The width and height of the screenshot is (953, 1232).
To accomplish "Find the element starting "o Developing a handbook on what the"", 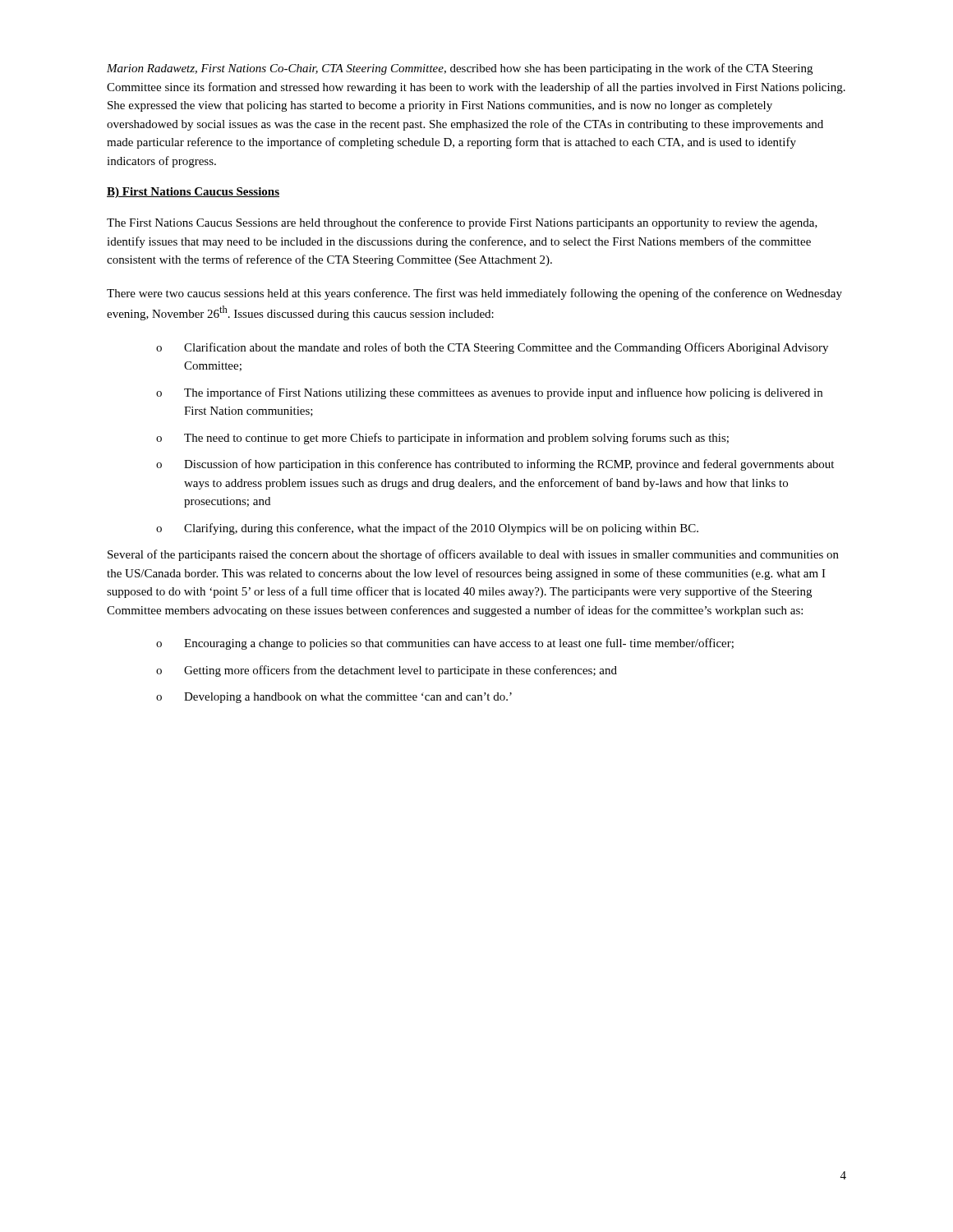I will pos(501,697).
